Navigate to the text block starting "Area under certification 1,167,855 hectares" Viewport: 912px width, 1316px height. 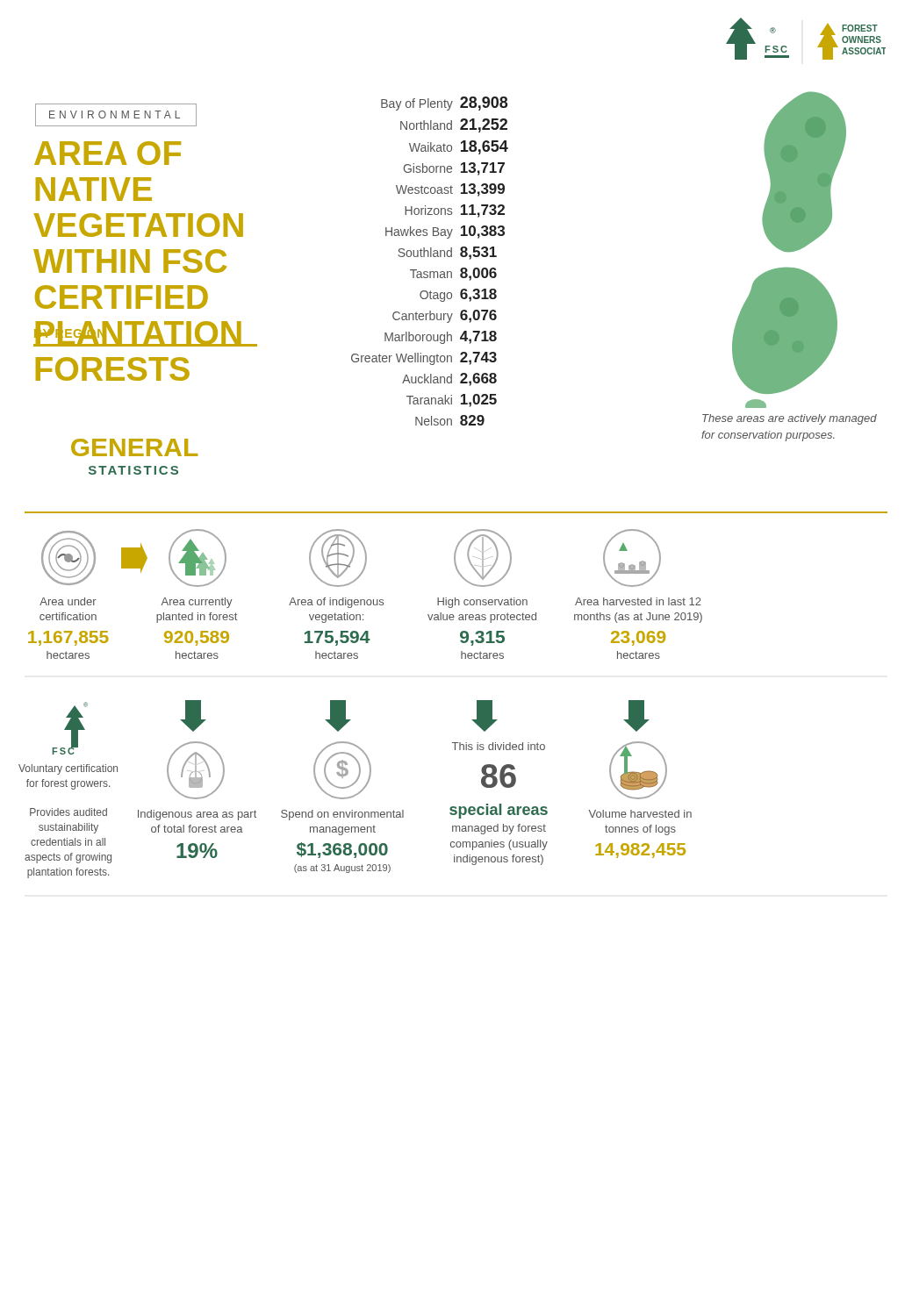(x=68, y=628)
